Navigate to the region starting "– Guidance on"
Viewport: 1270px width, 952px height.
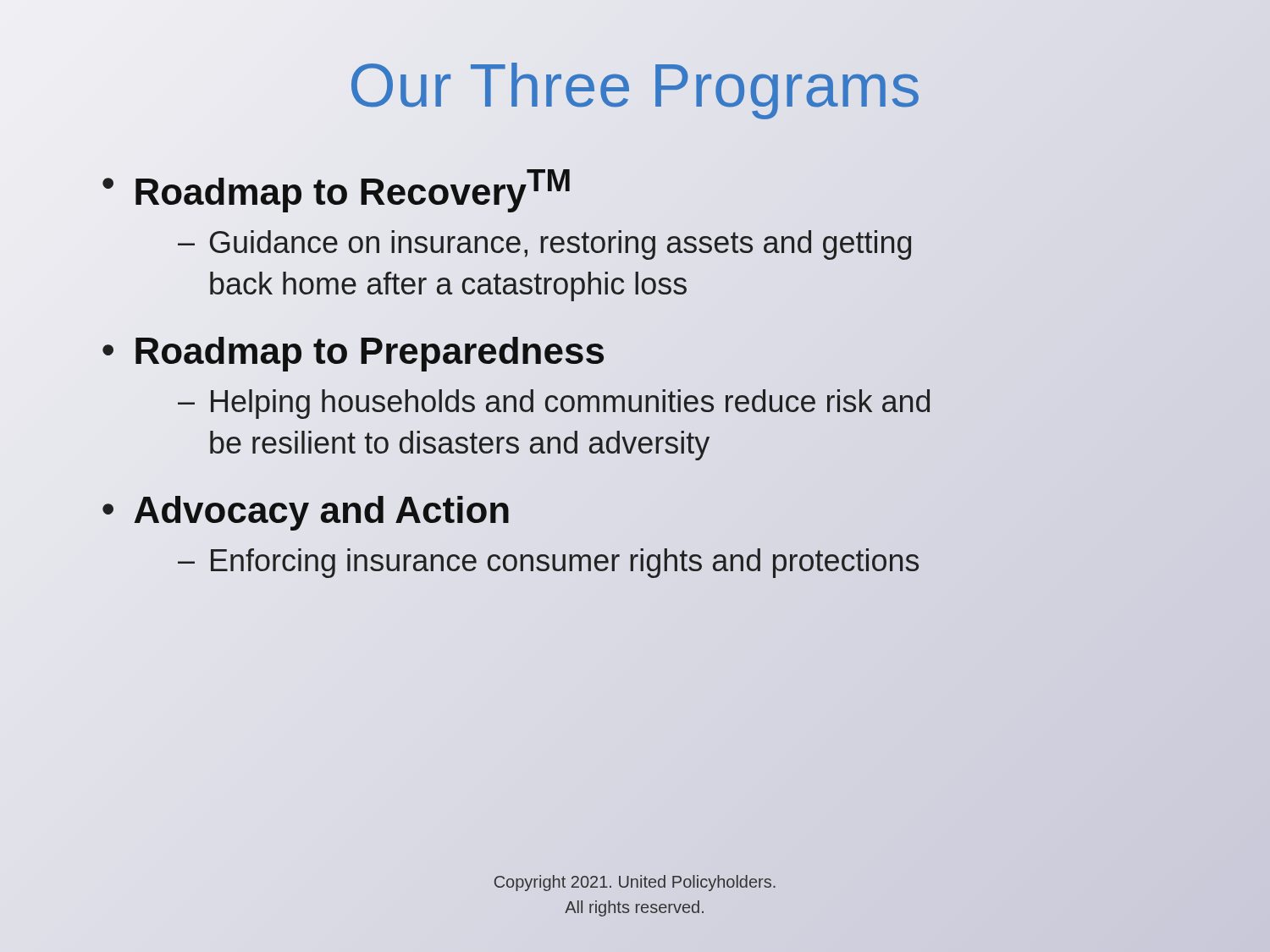pyautogui.click(x=545, y=264)
